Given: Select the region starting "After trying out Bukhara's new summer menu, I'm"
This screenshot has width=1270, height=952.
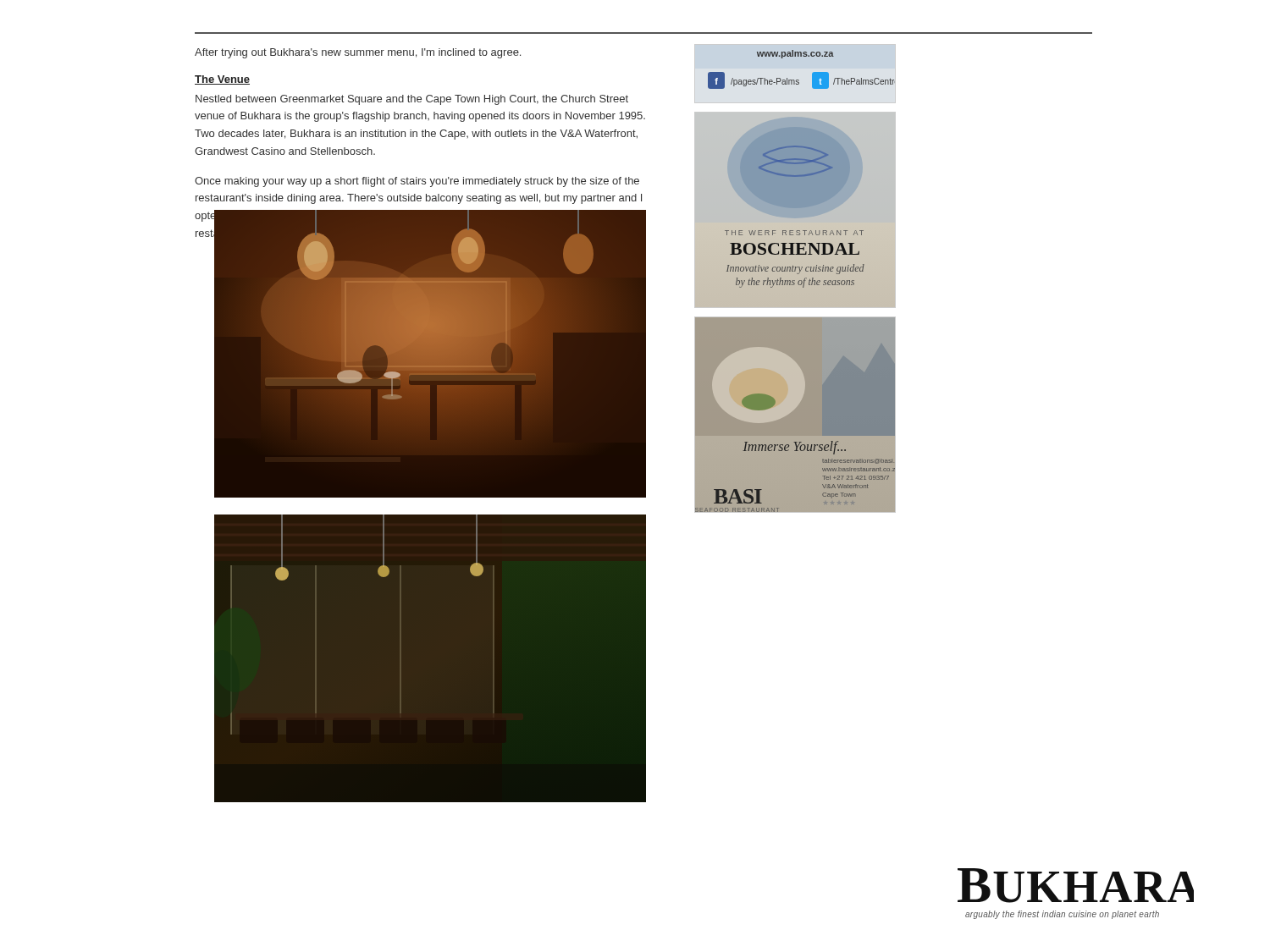Looking at the screenshot, I should coord(358,52).
